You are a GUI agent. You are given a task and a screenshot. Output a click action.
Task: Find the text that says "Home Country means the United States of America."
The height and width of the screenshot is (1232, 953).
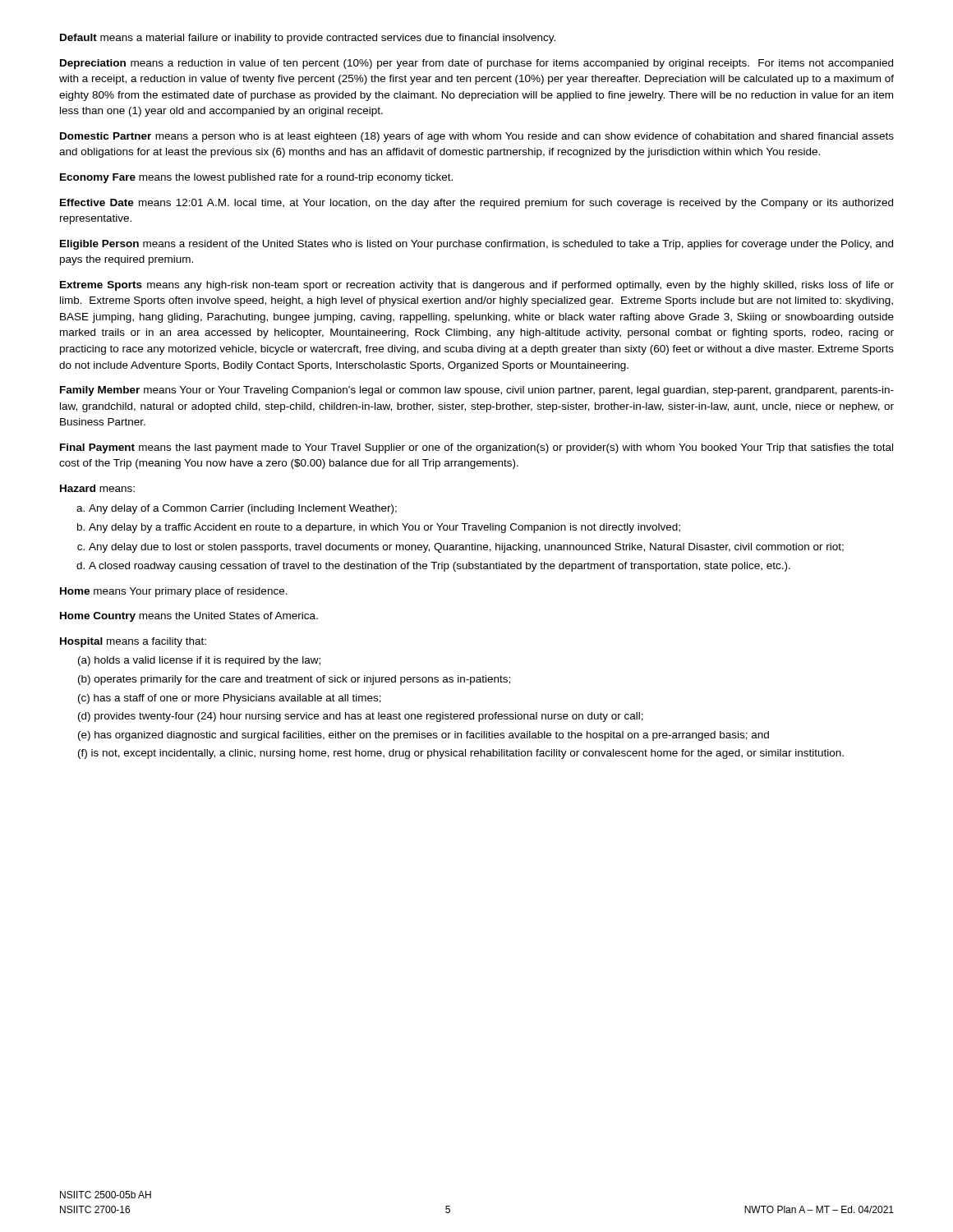[x=189, y=616]
